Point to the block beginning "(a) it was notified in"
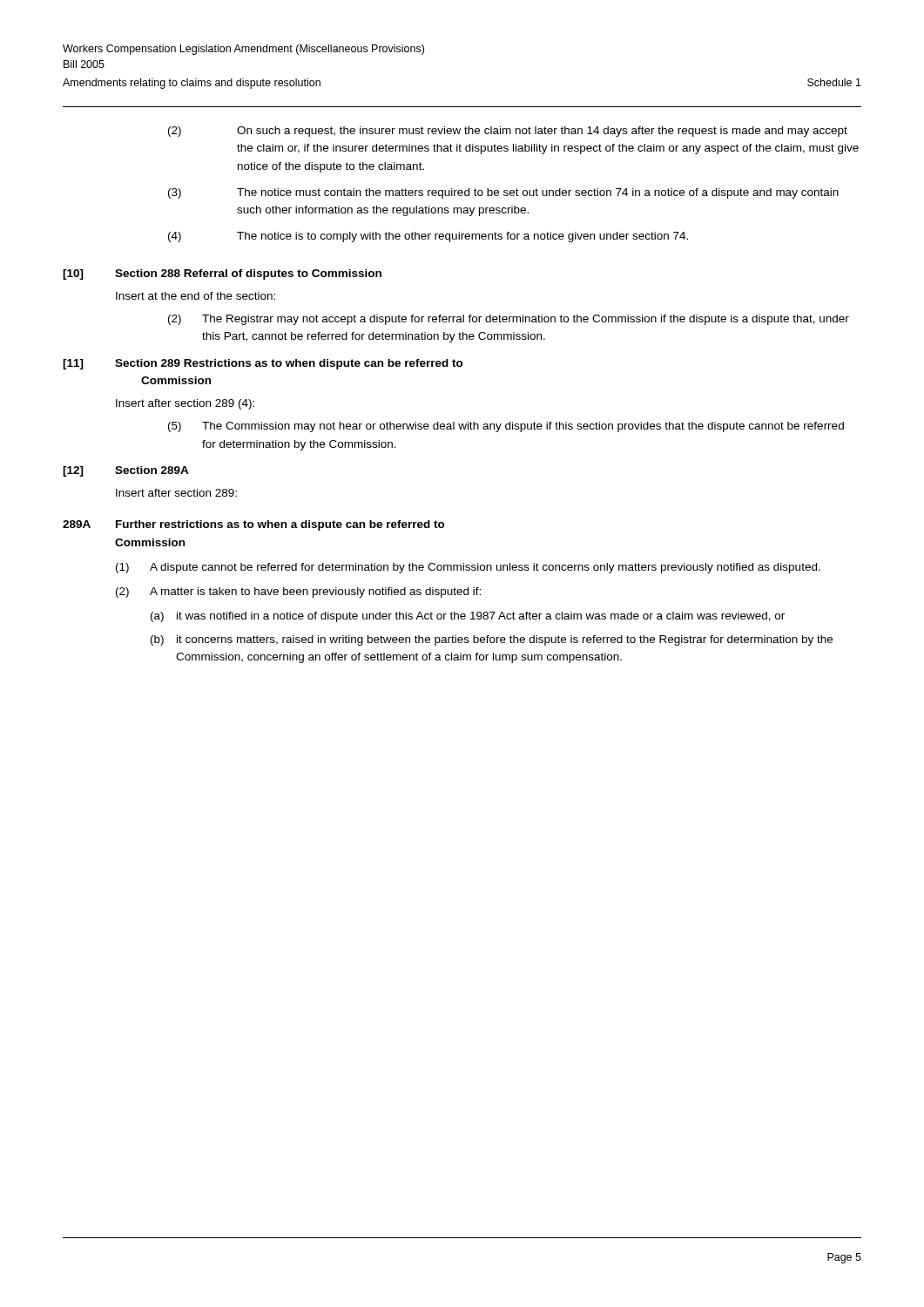 467,616
